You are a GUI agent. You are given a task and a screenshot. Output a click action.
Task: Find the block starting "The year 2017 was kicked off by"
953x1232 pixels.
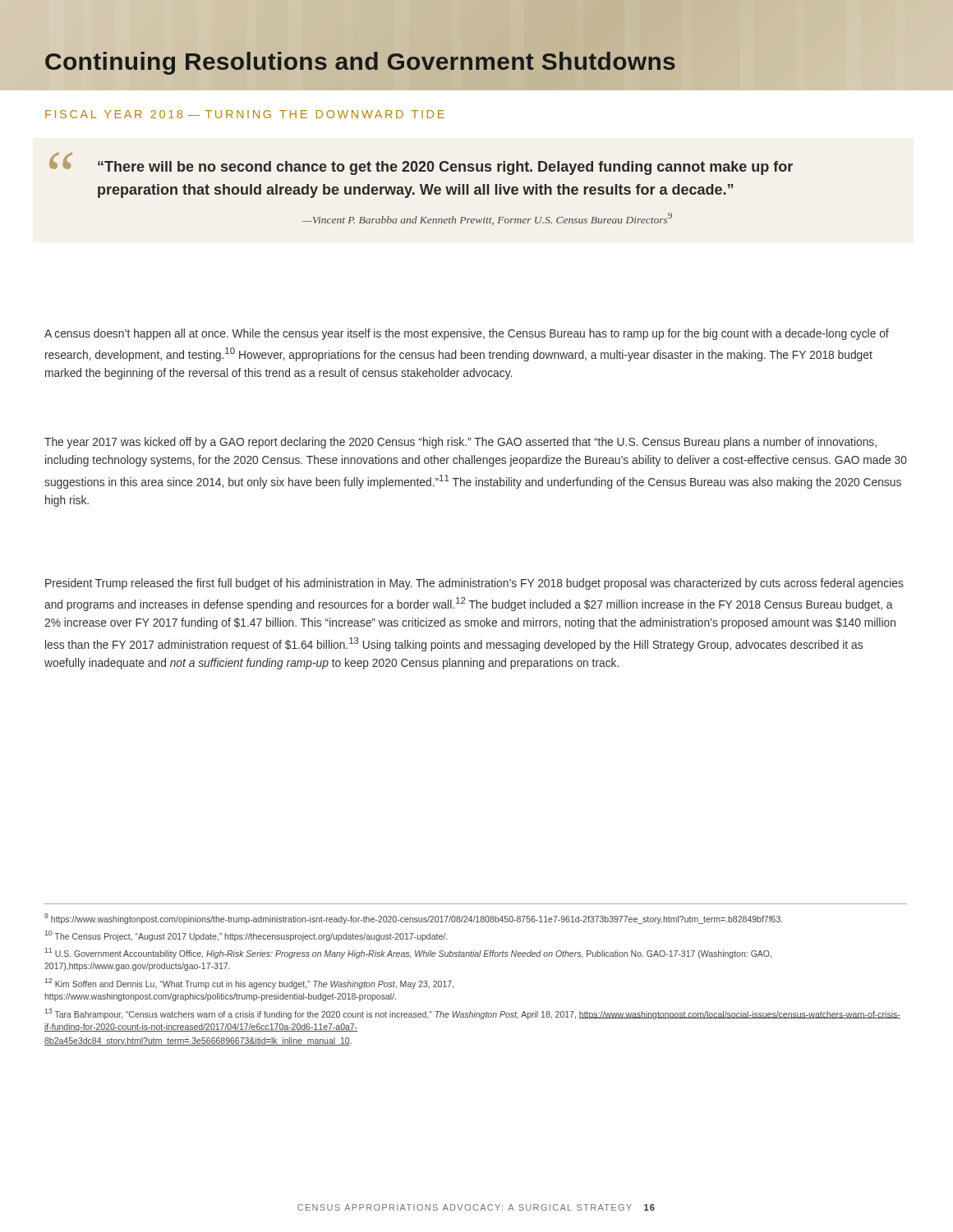(x=476, y=471)
